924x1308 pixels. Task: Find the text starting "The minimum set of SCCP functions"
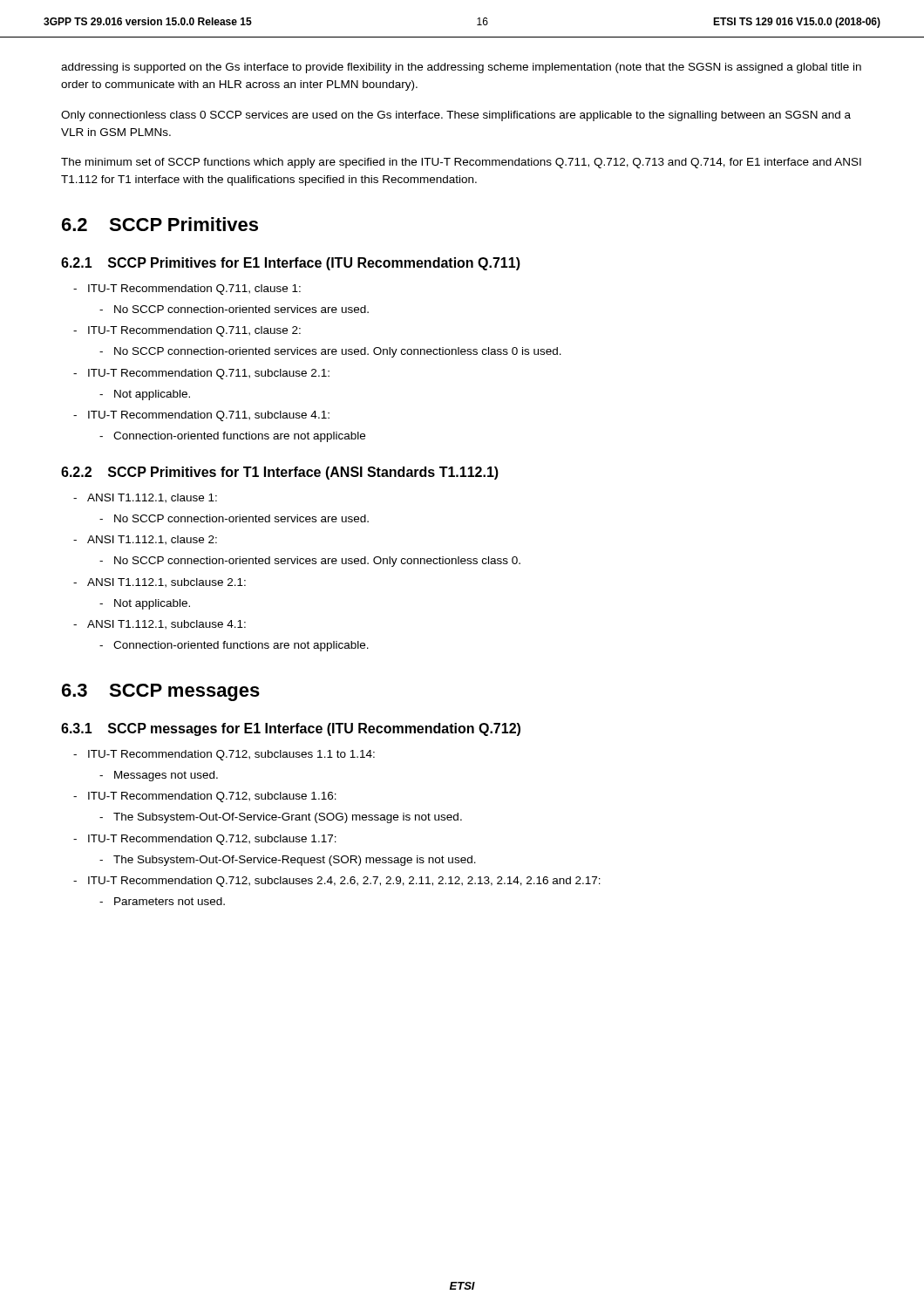click(x=461, y=171)
